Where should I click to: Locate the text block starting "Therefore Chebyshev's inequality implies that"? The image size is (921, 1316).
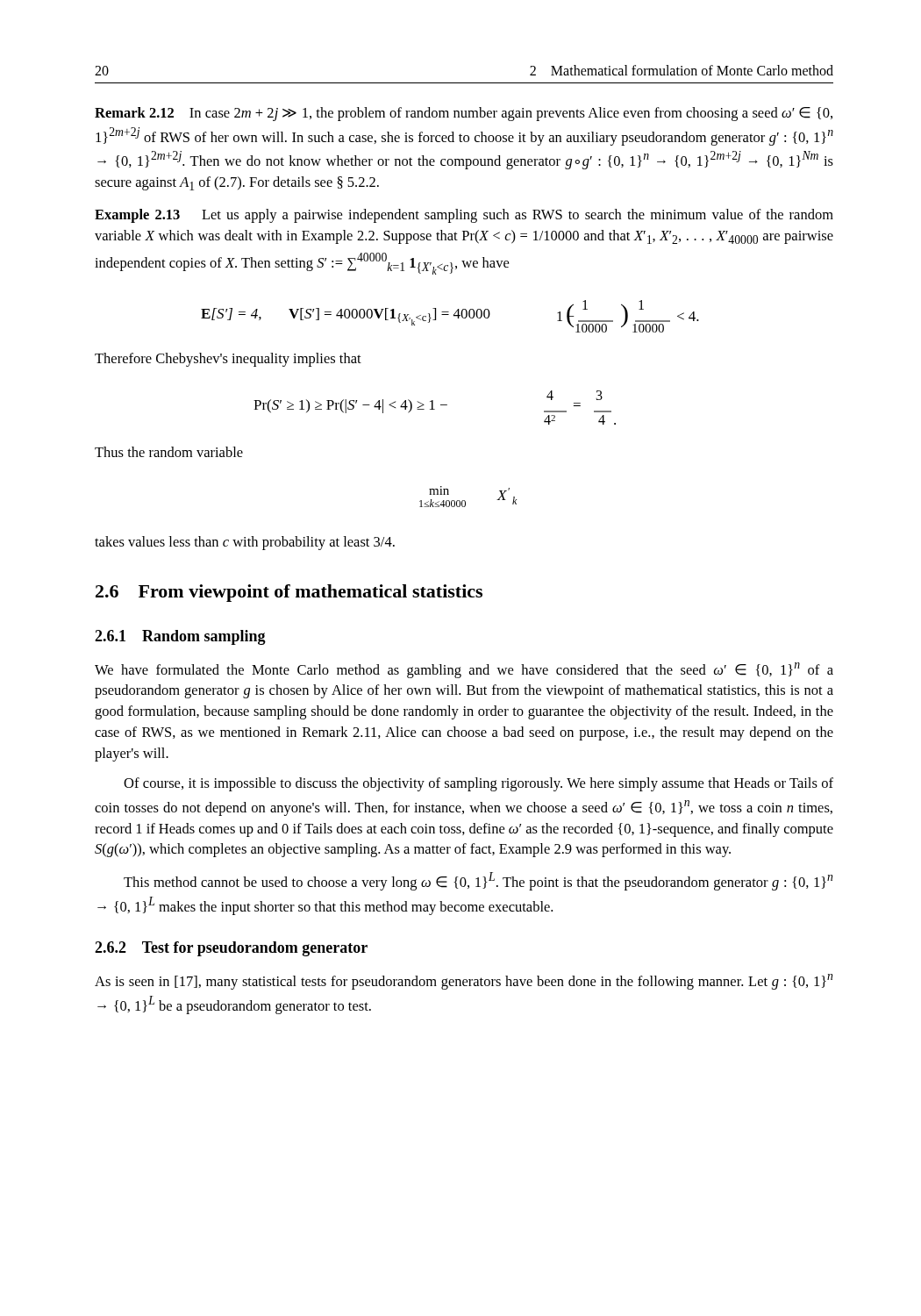coord(228,360)
